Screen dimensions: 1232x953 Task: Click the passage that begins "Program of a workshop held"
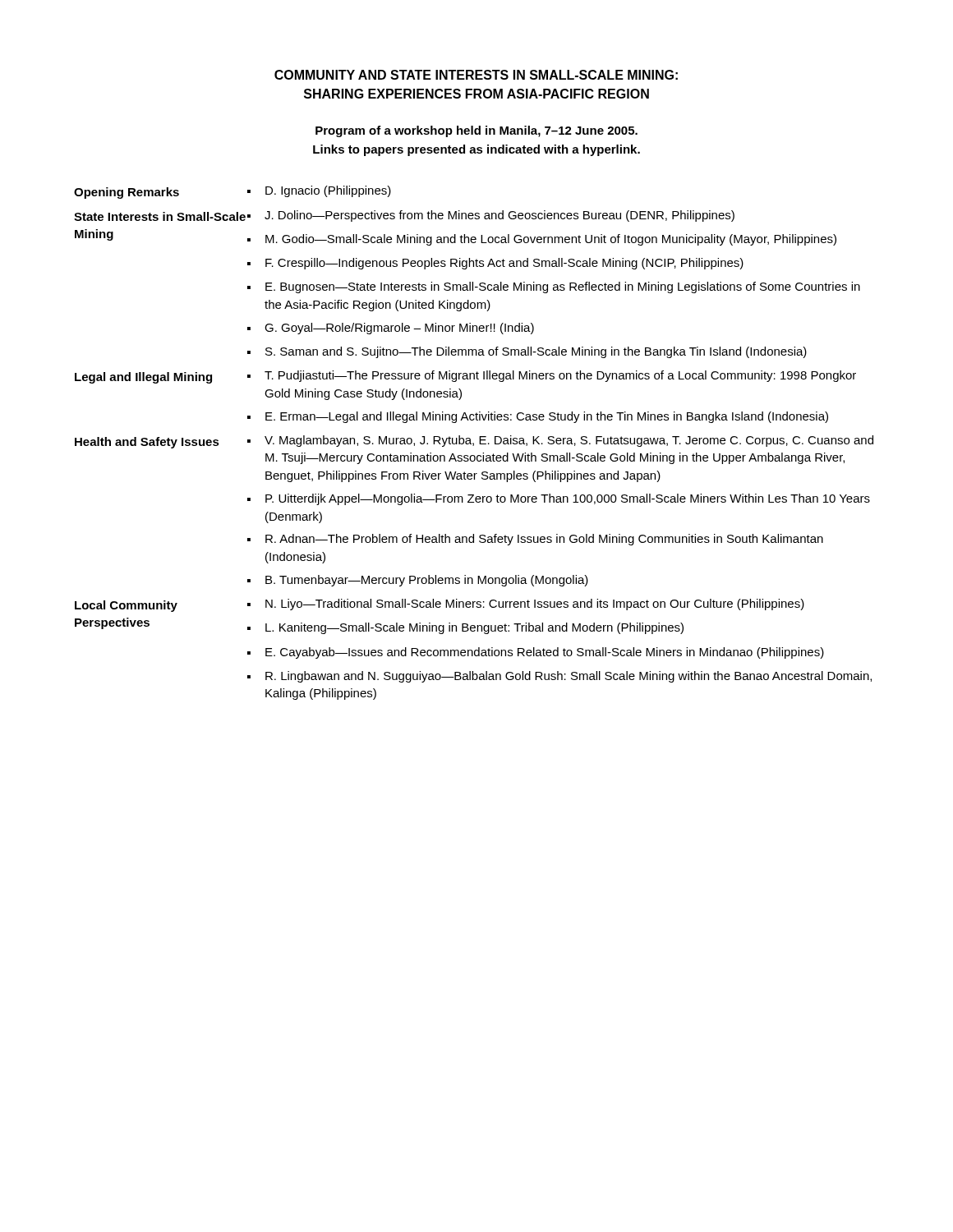tap(476, 140)
